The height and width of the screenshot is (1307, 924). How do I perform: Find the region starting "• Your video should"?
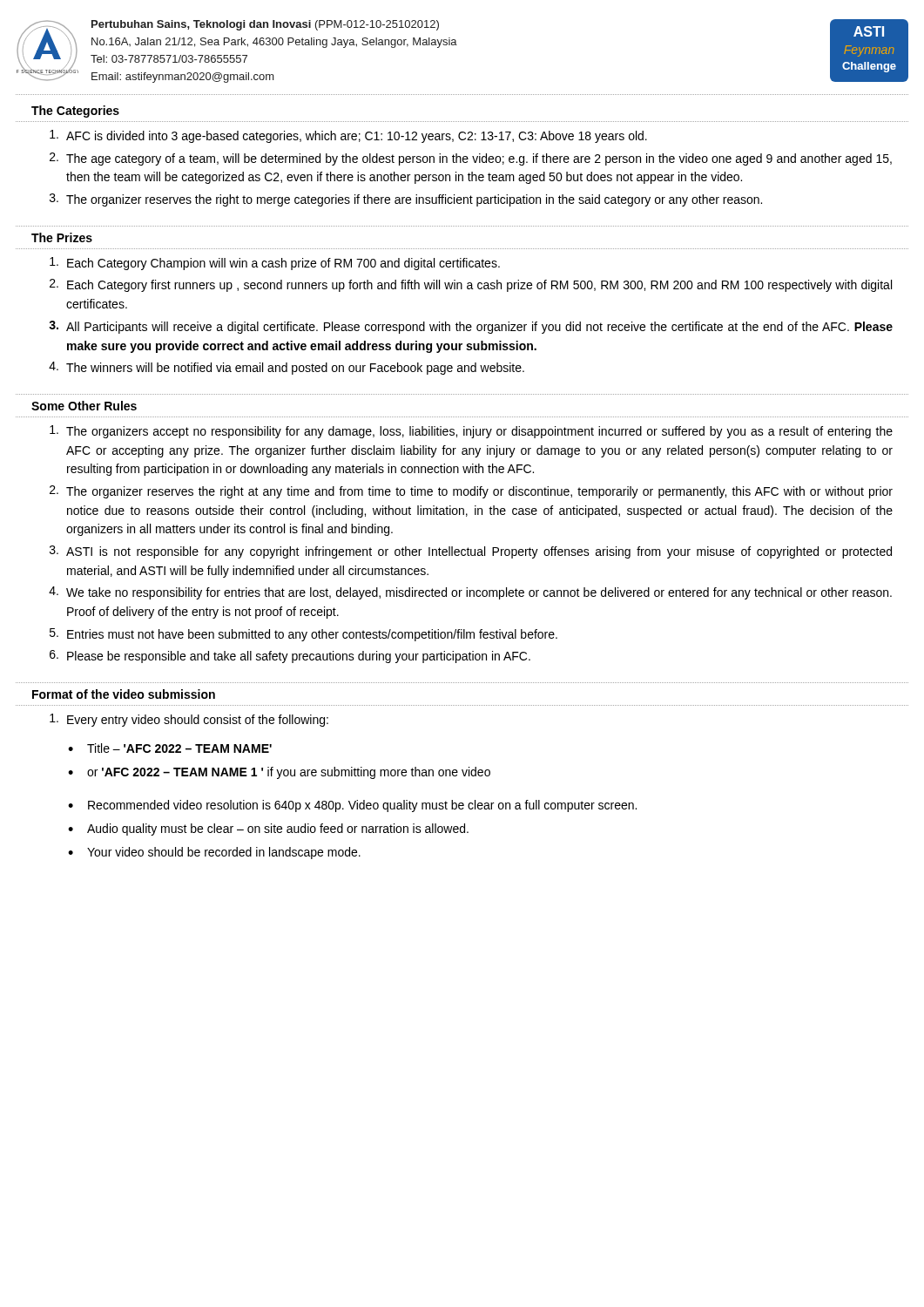214,853
